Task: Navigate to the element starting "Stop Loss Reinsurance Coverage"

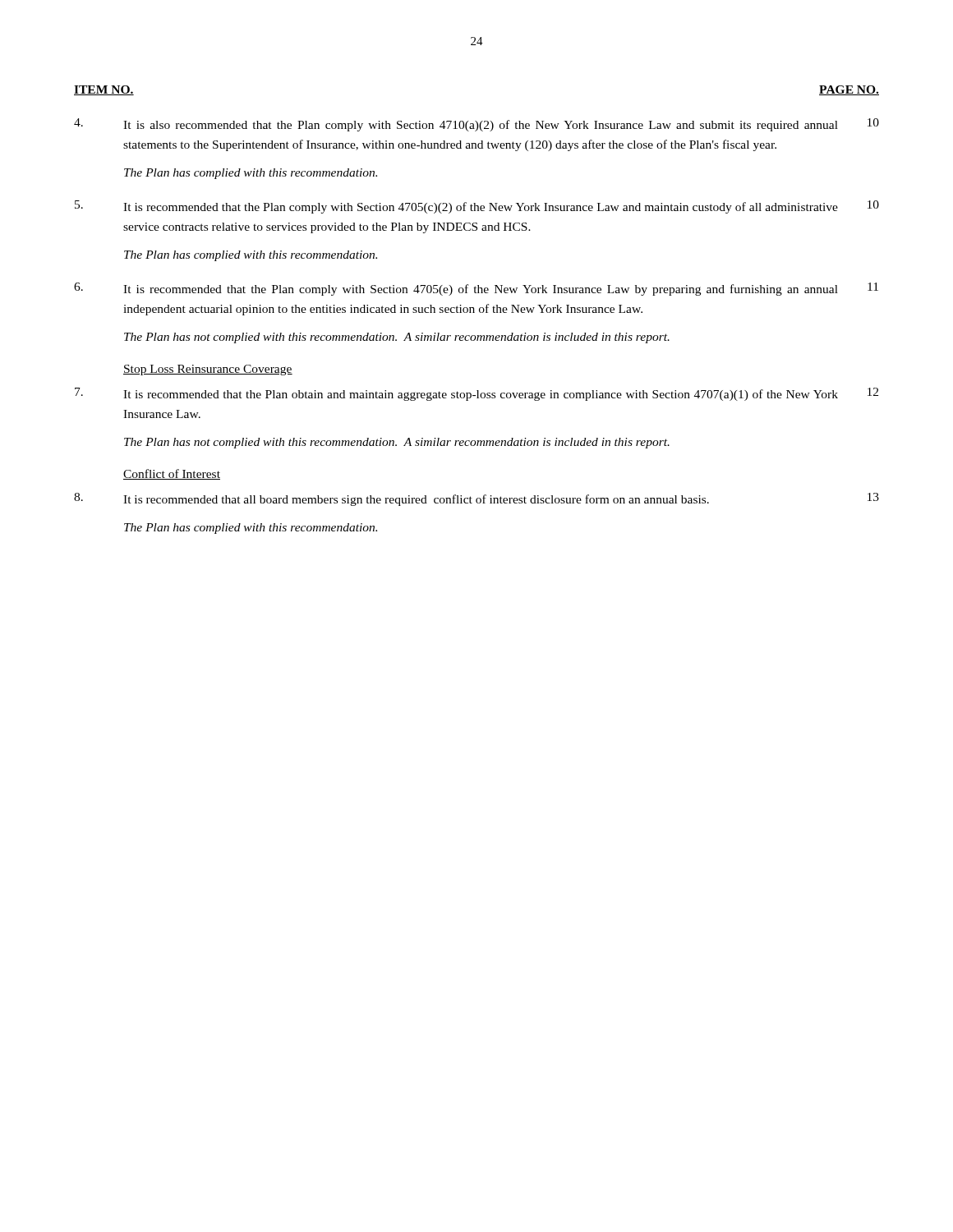Action: pos(208,368)
